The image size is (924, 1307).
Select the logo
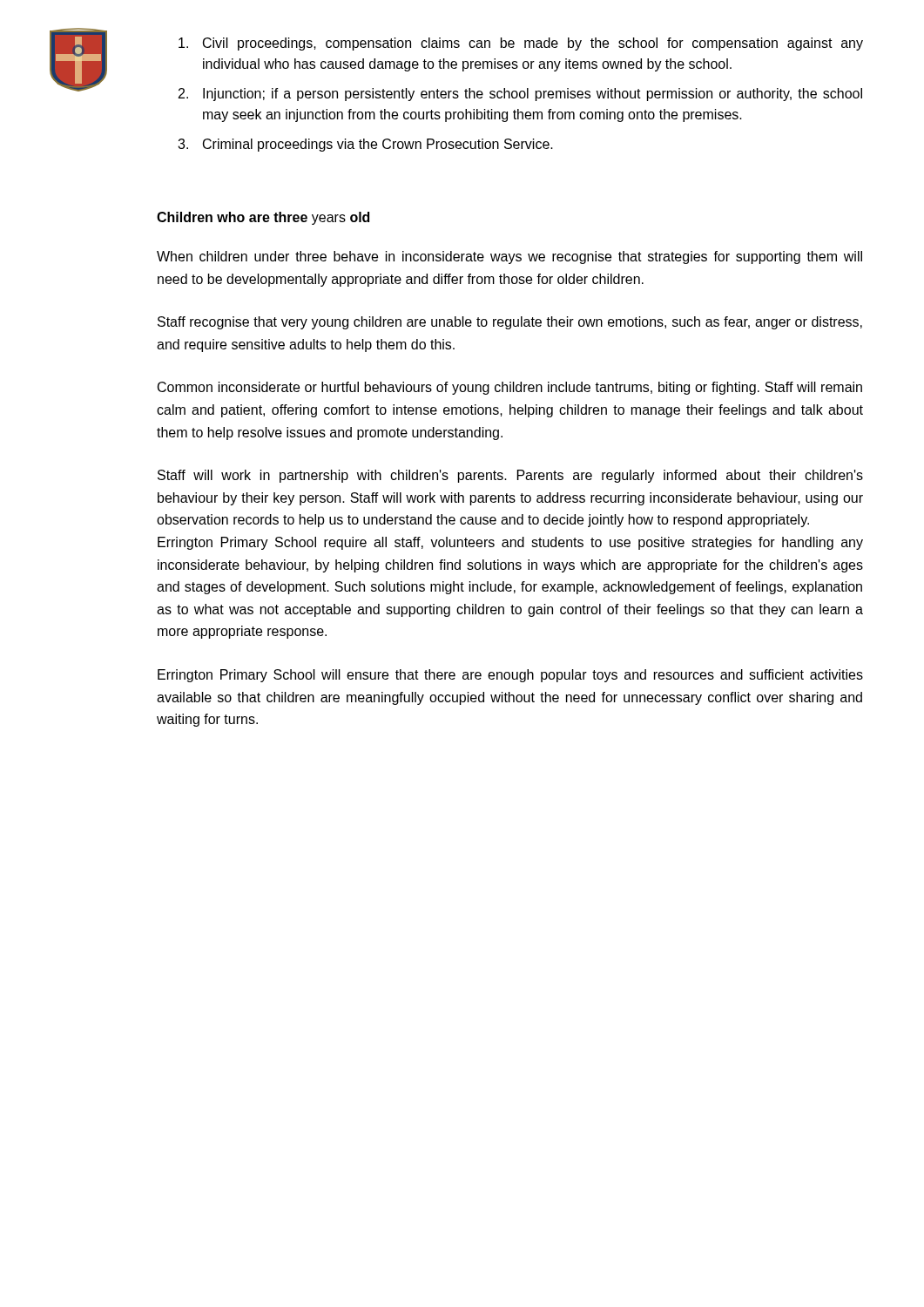pyautogui.click(x=78, y=59)
